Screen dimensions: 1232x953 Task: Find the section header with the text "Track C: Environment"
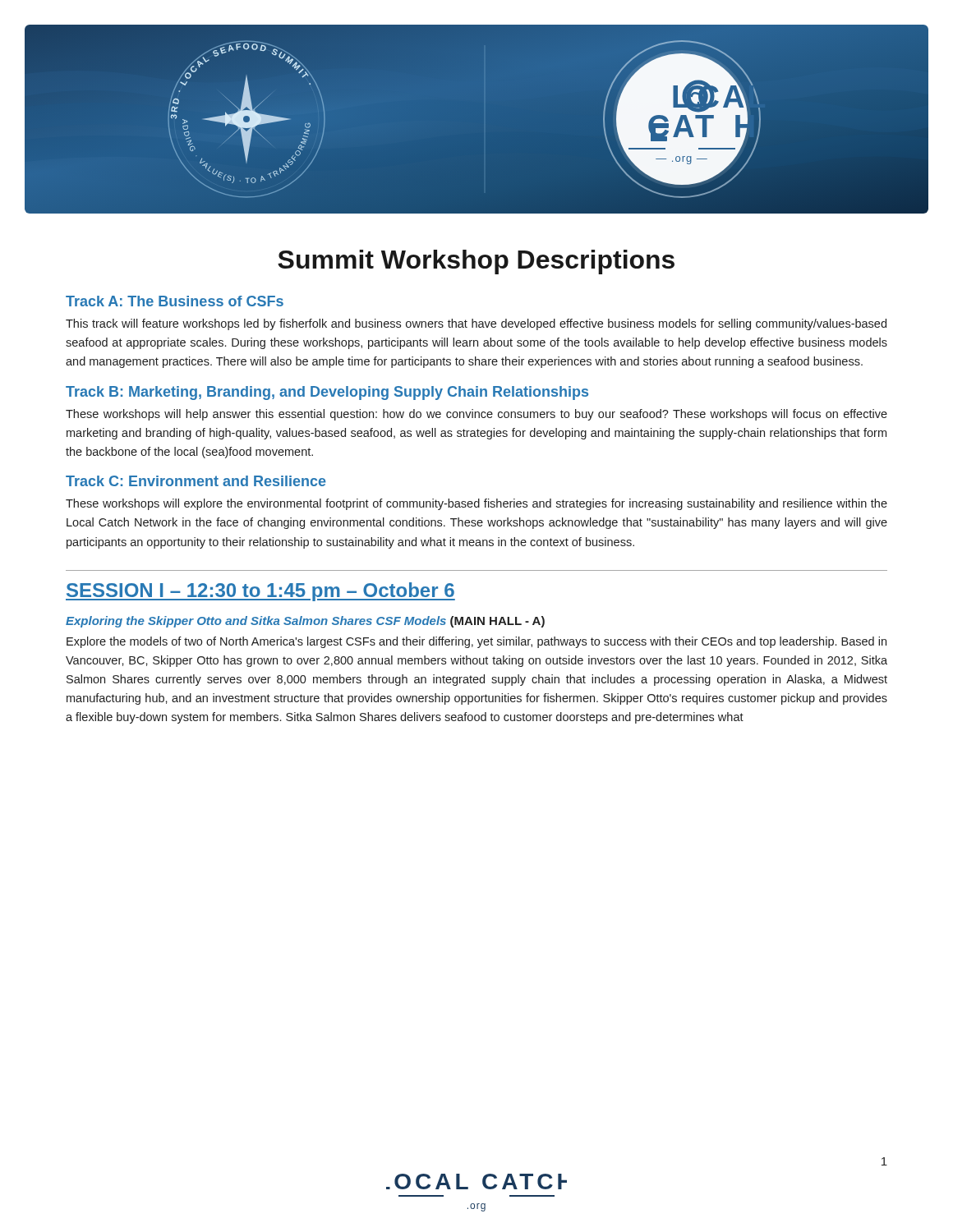(x=196, y=481)
